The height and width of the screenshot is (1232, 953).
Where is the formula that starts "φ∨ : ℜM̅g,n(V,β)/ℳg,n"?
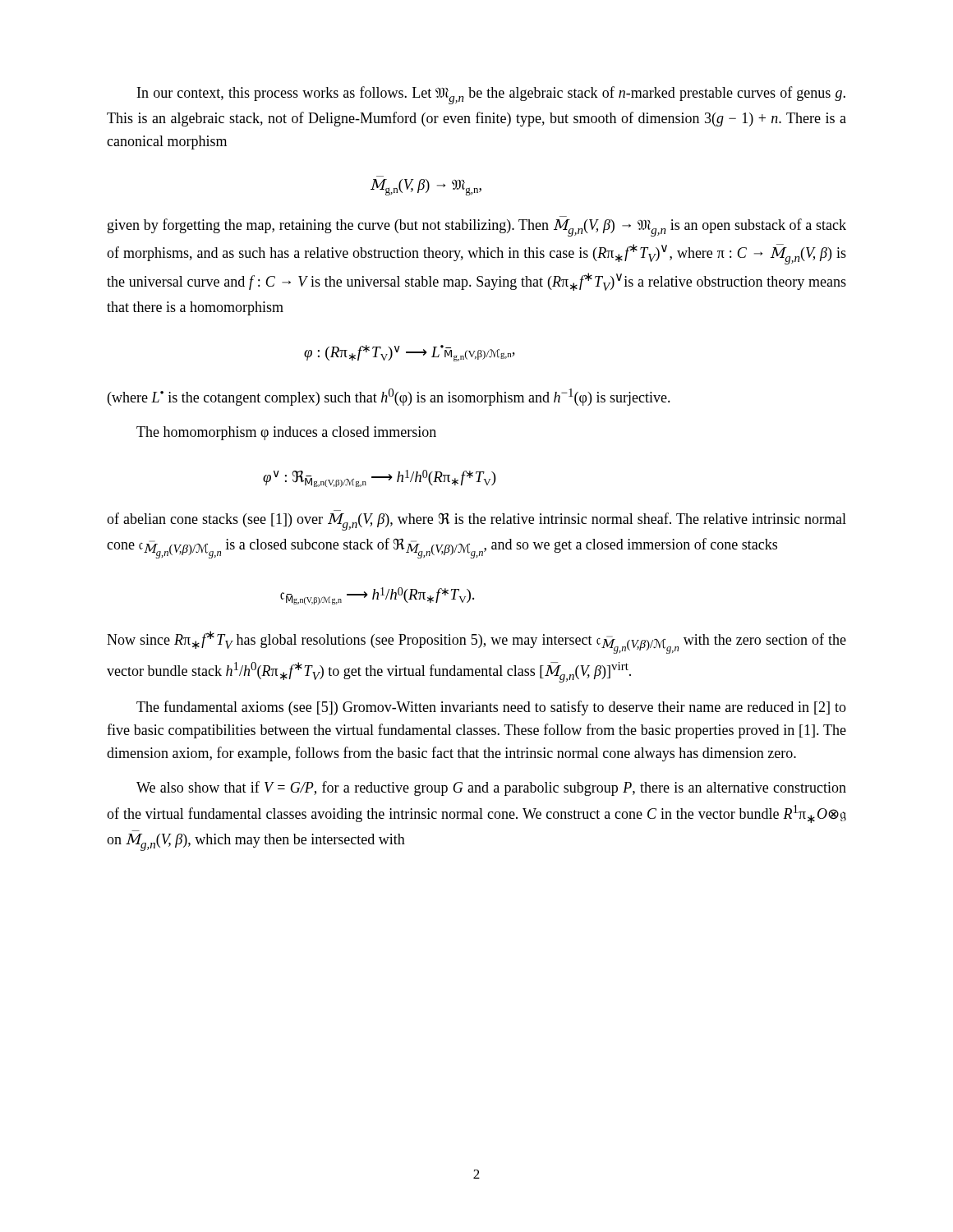(x=476, y=476)
